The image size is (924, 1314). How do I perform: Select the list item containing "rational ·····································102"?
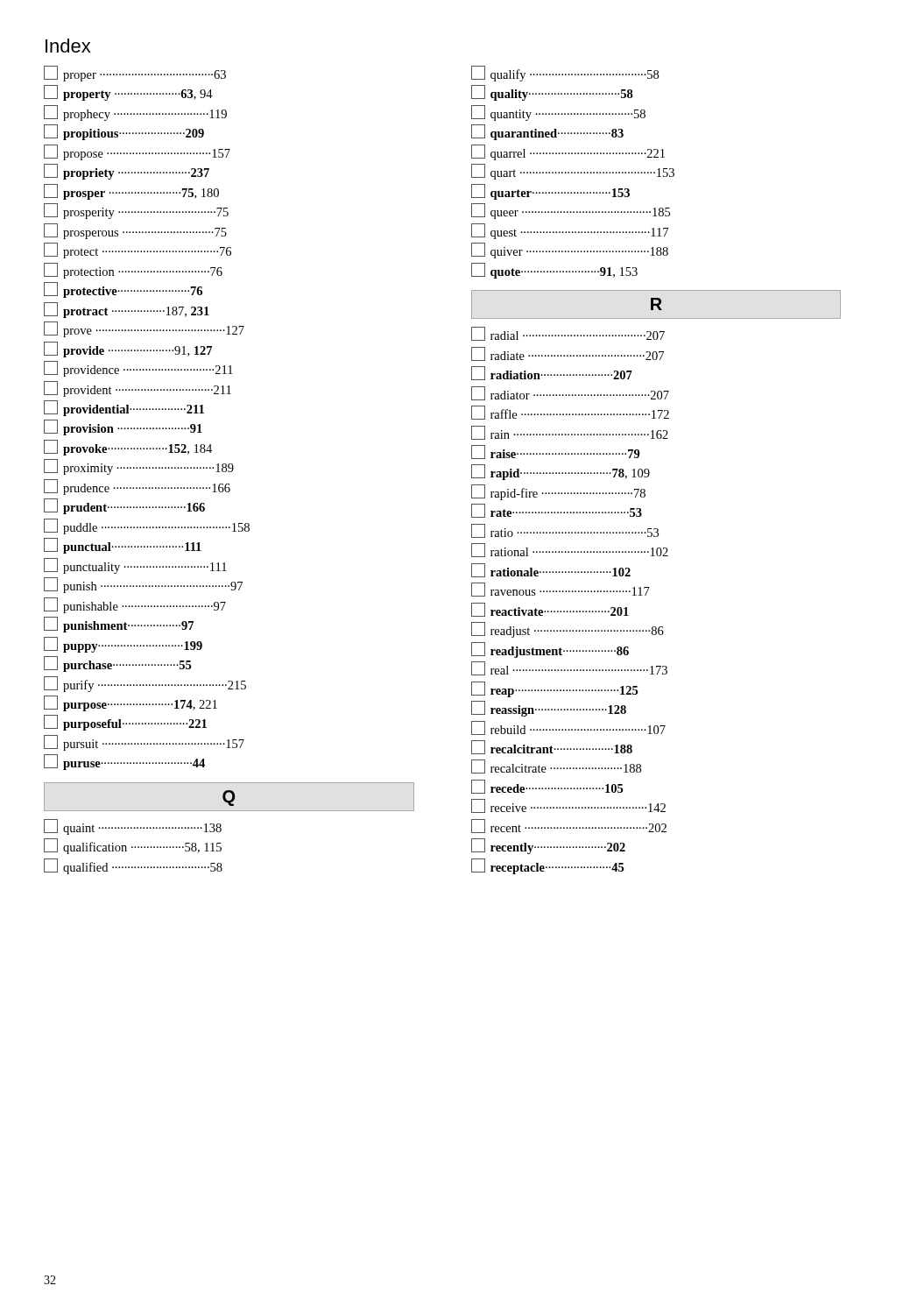(x=675, y=552)
